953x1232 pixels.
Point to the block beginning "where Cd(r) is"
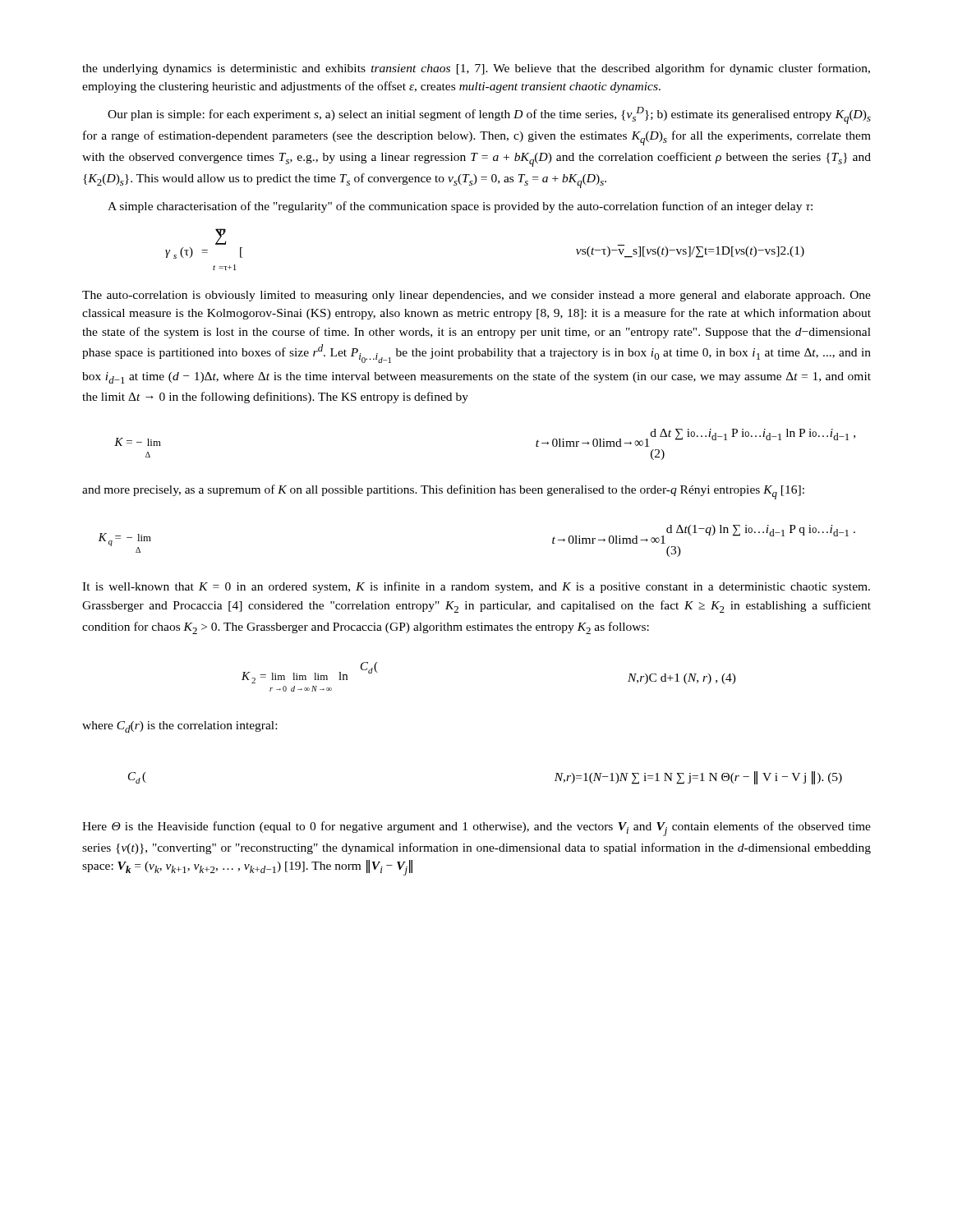point(180,727)
